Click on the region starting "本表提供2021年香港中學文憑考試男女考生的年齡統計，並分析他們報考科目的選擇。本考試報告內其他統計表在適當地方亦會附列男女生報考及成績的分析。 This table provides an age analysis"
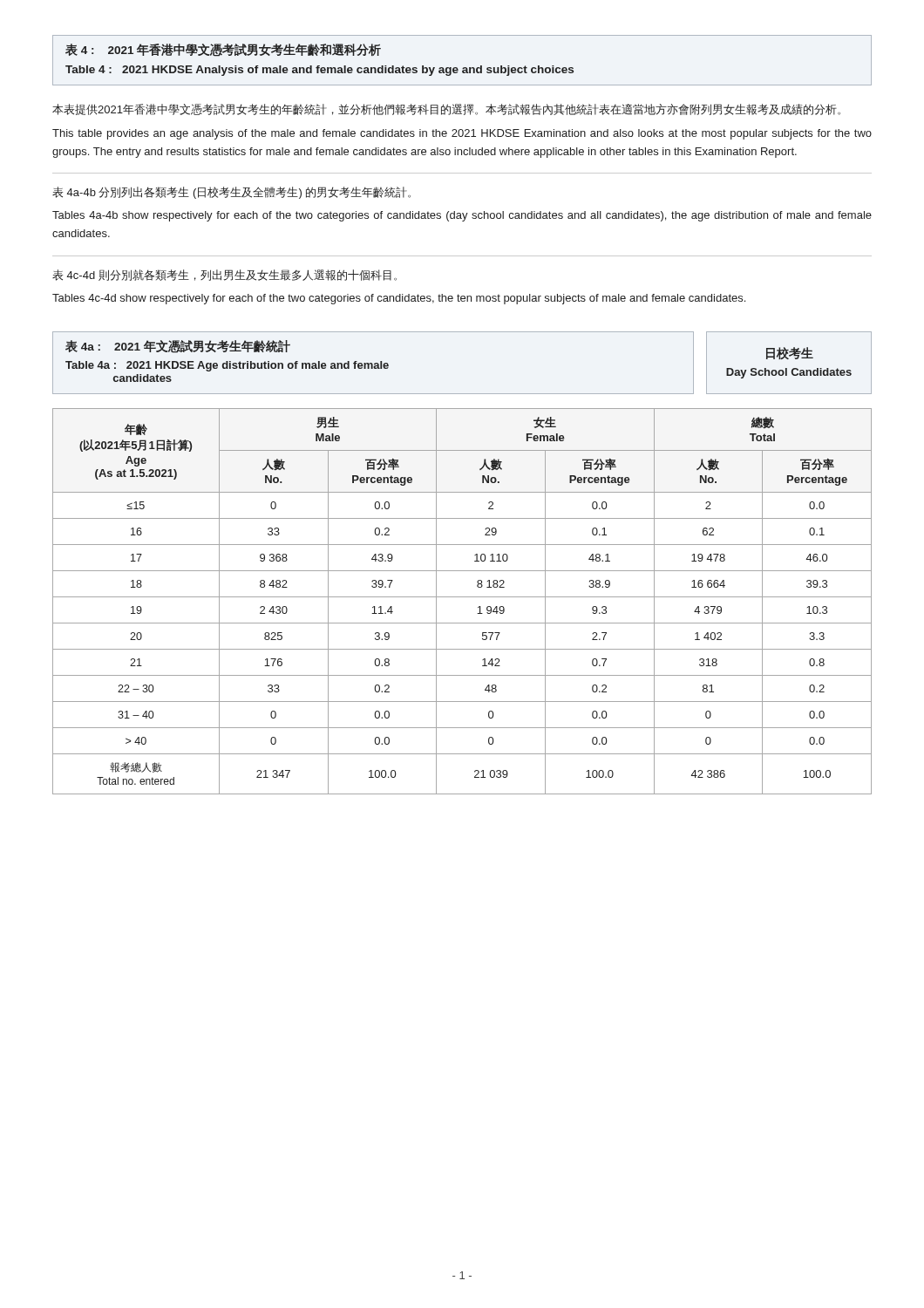The image size is (924, 1308). pyautogui.click(x=462, y=131)
